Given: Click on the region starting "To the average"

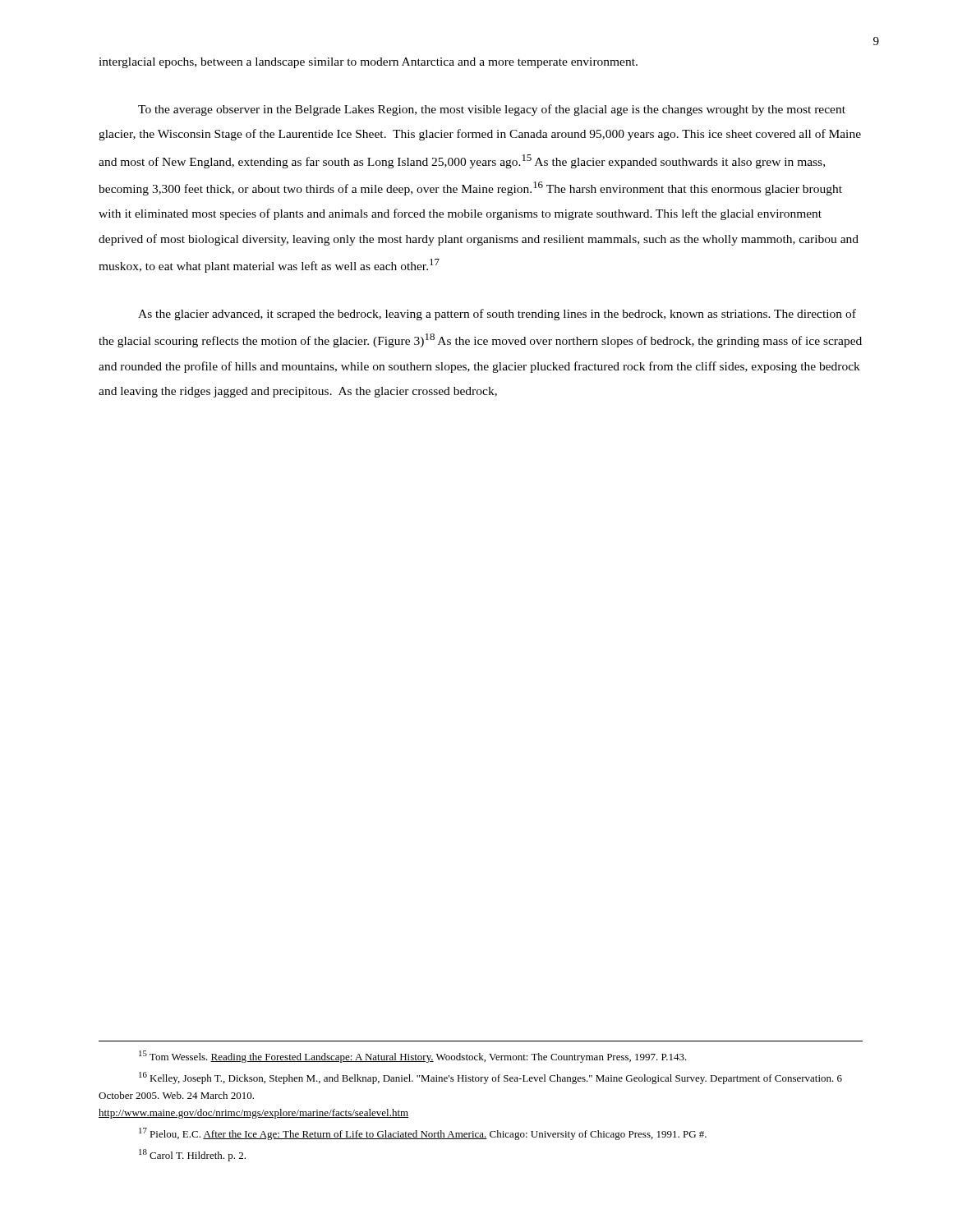Looking at the screenshot, I should click(x=480, y=187).
